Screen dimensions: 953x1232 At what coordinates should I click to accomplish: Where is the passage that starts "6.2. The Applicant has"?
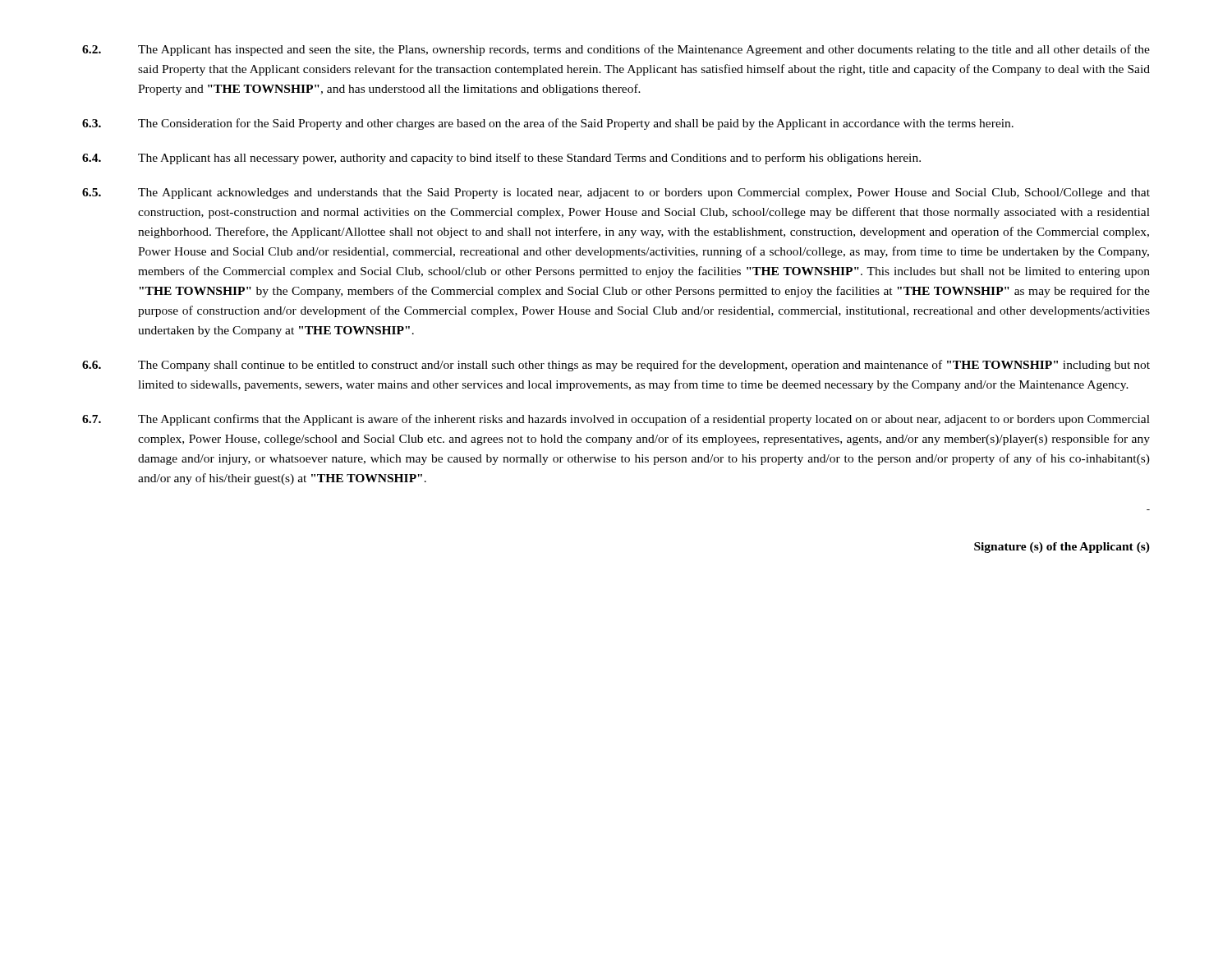(616, 69)
